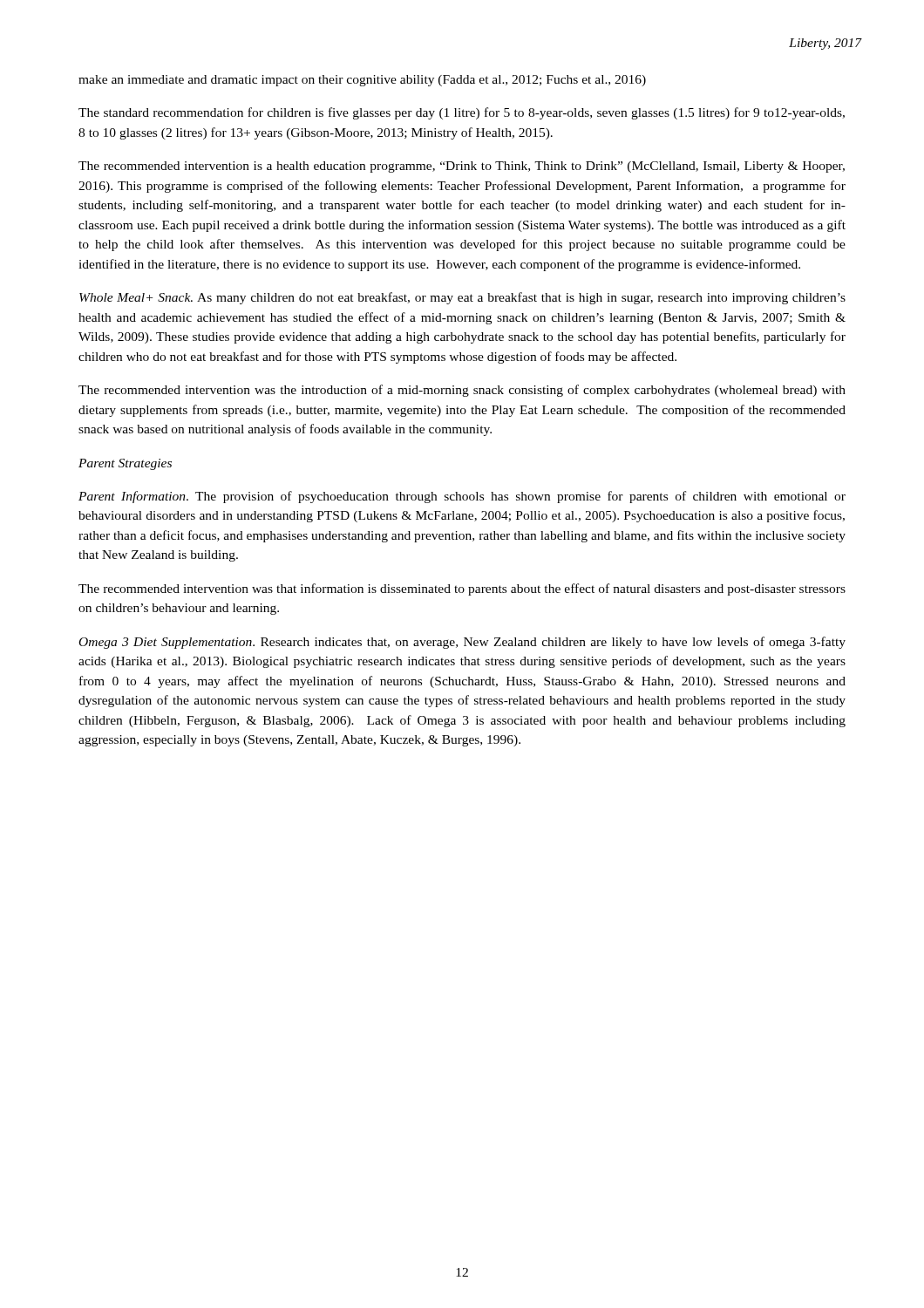Viewport: 924px width, 1308px height.
Task: Select the passage starting "The recommended intervention was that information is disseminated"
Action: pyautogui.click(x=462, y=598)
